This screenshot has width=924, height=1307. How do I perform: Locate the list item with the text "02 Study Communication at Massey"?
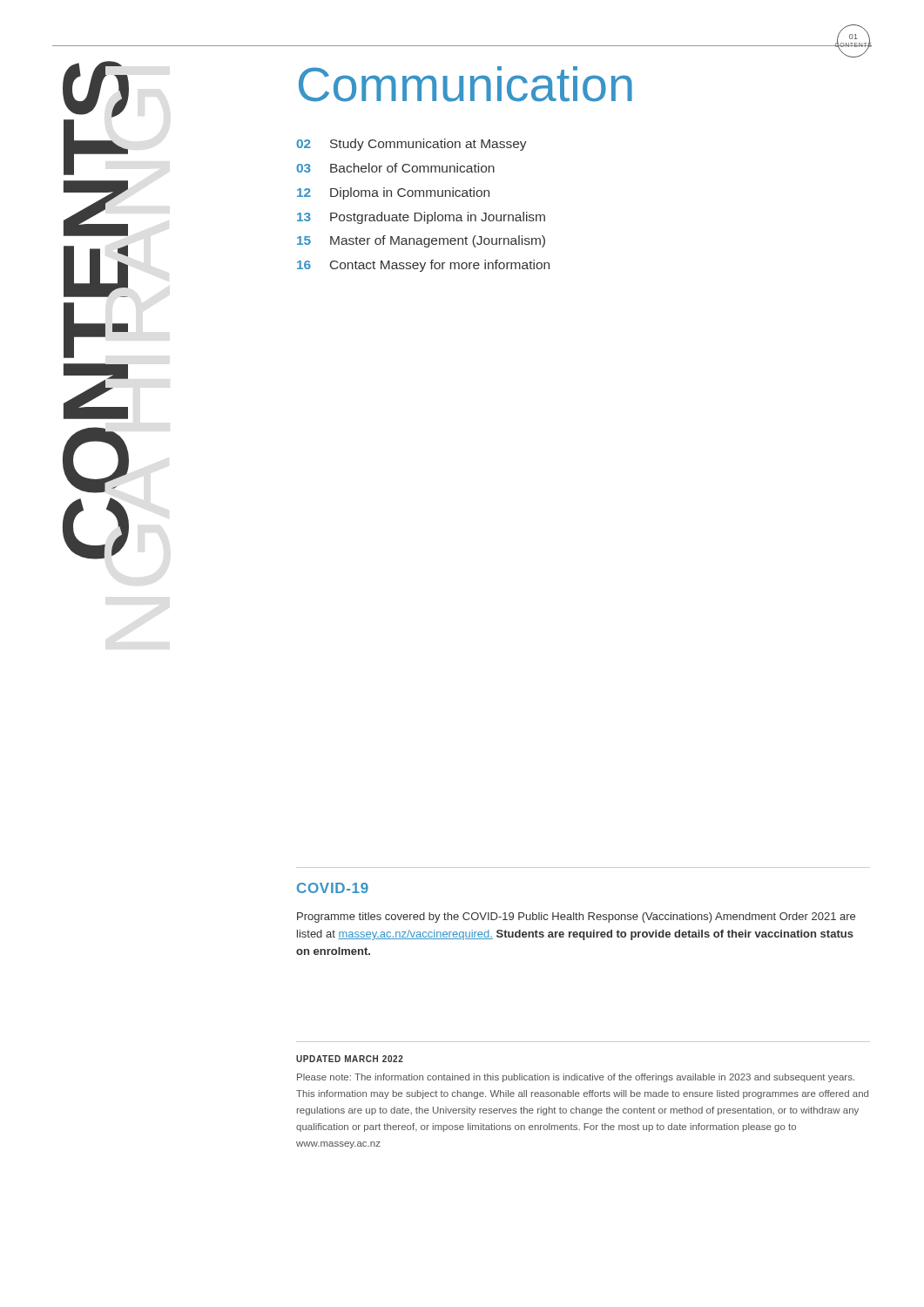click(x=411, y=144)
